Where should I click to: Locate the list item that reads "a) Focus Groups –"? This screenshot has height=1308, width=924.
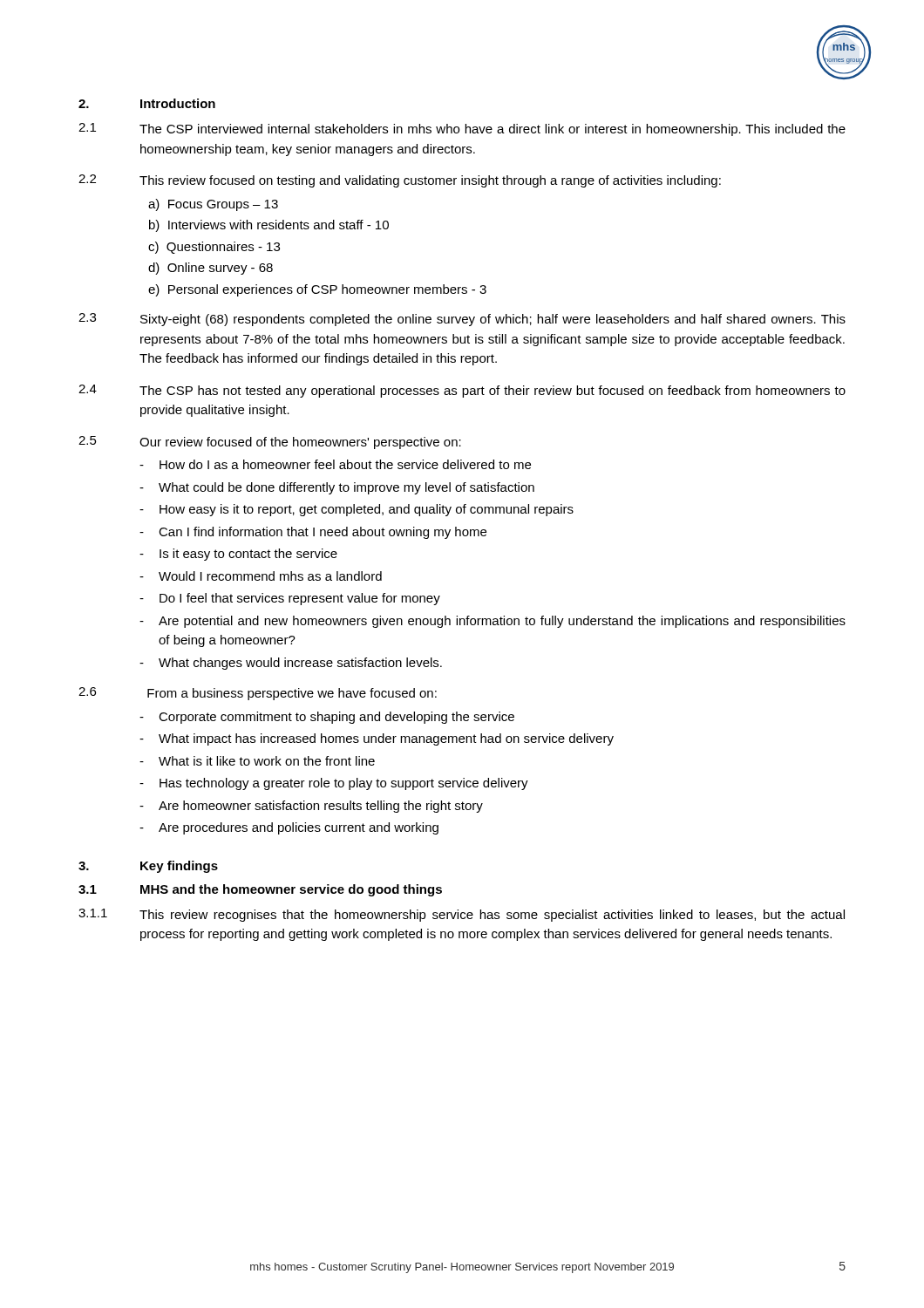(x=213, y=203)
